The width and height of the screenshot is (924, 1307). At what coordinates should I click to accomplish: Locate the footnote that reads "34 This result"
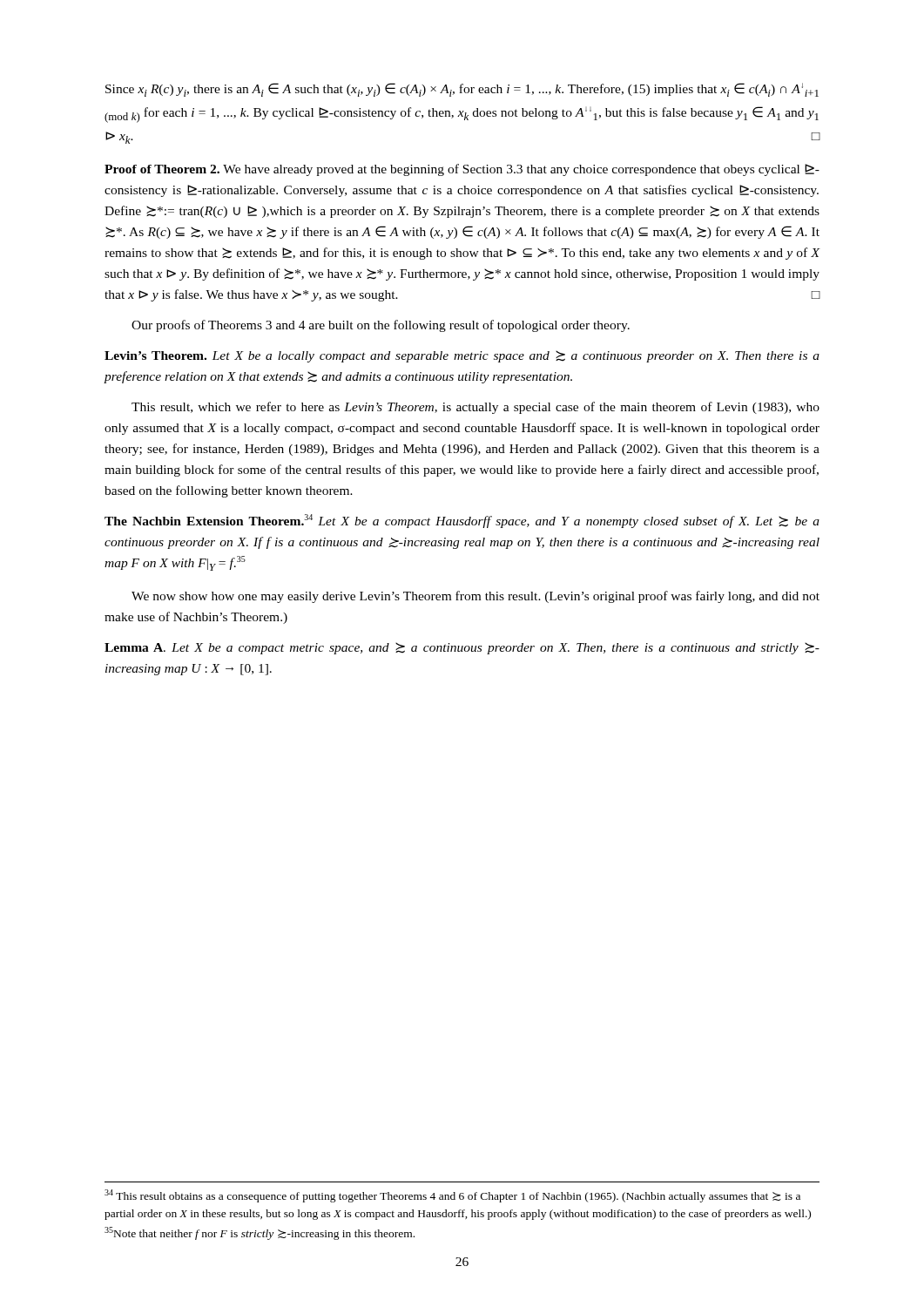[458, 1204]
